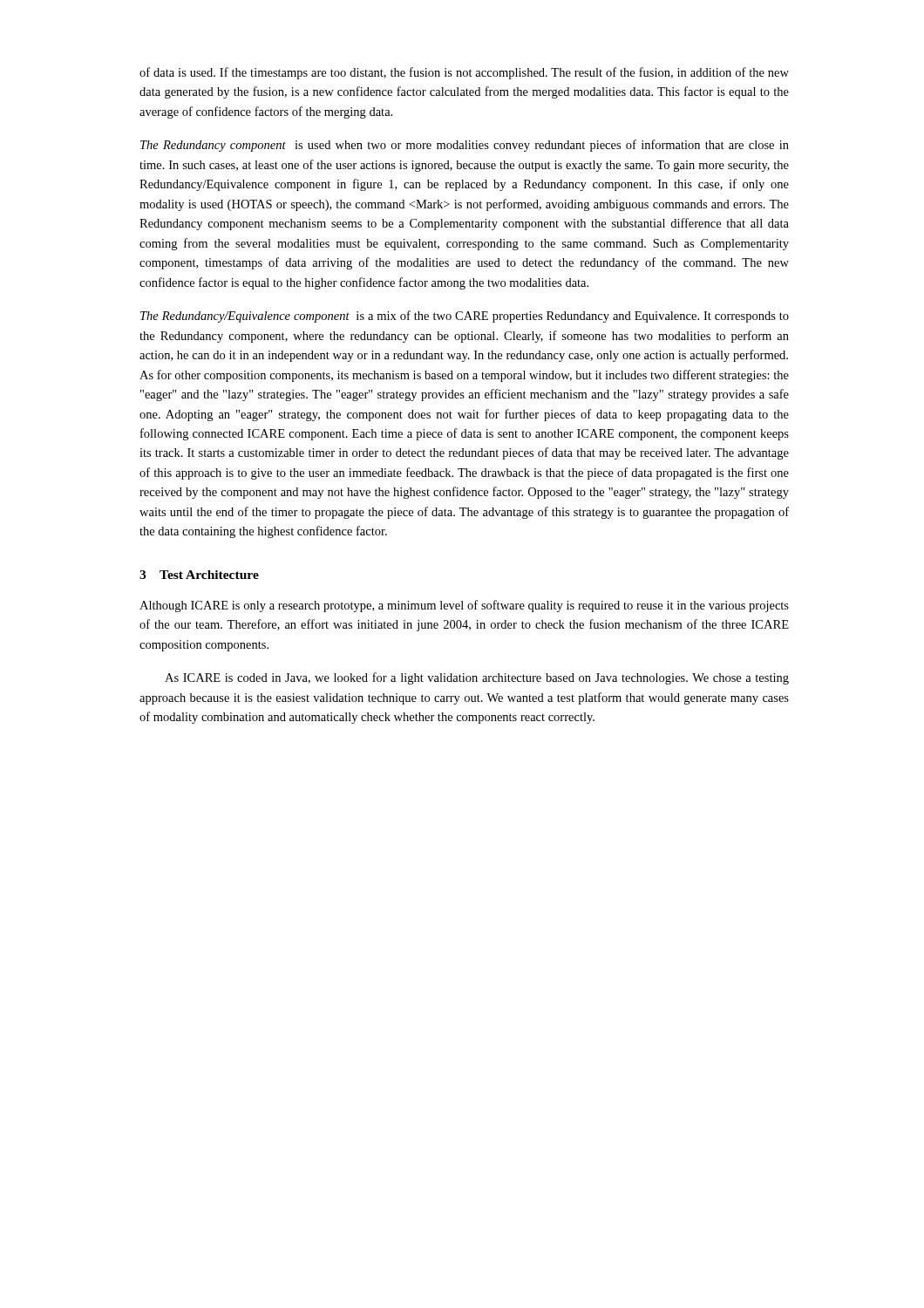Find the element starting "The Redundancy/Equivalence component is a mix of the"
Image resolution: width=924 pixels, height=1308 pixels.
click(464, 424)
